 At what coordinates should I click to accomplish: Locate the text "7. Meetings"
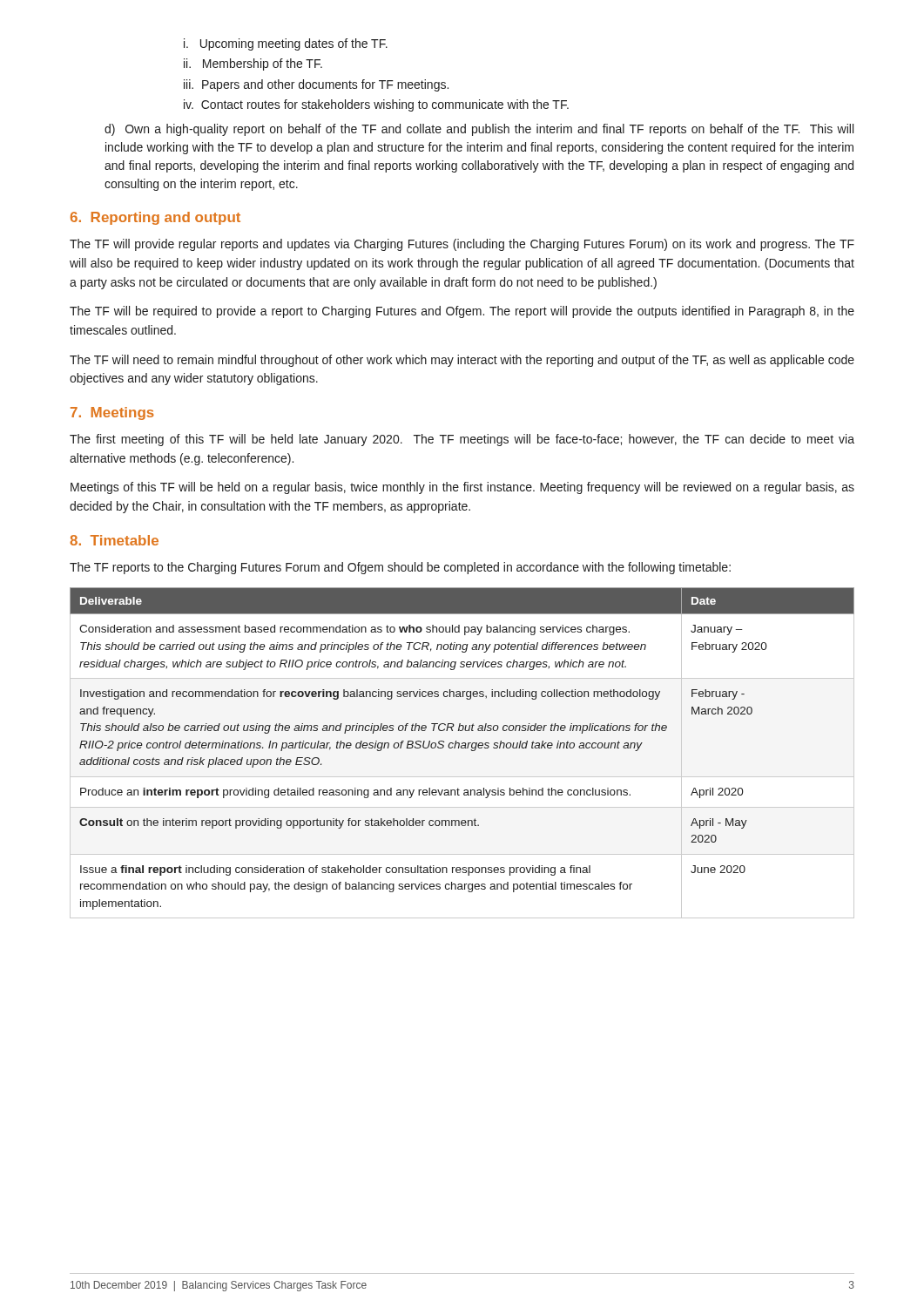(112, 413)
